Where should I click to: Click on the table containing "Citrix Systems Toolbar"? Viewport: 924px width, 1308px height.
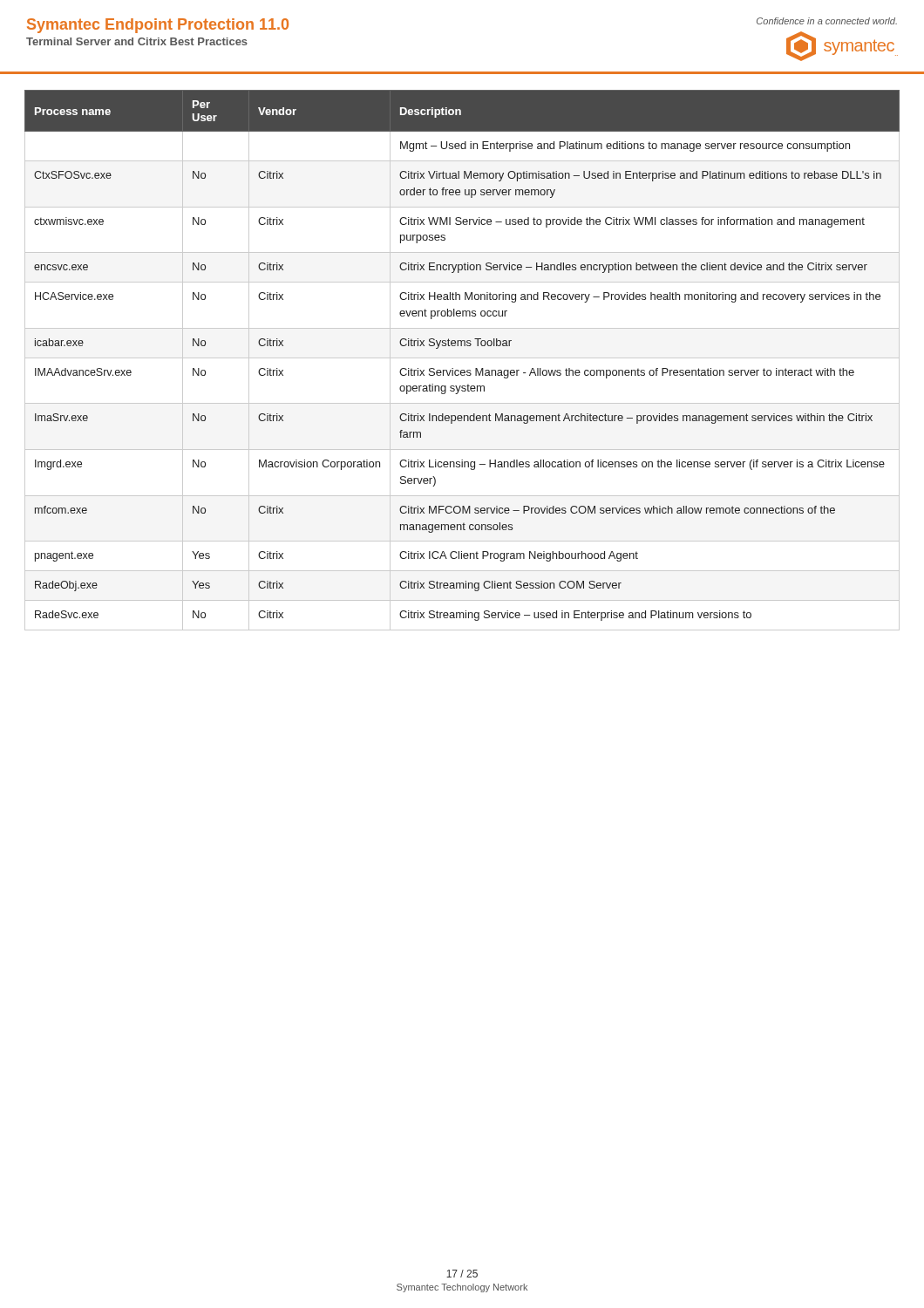pyautogui.click(x=462, y=360)
